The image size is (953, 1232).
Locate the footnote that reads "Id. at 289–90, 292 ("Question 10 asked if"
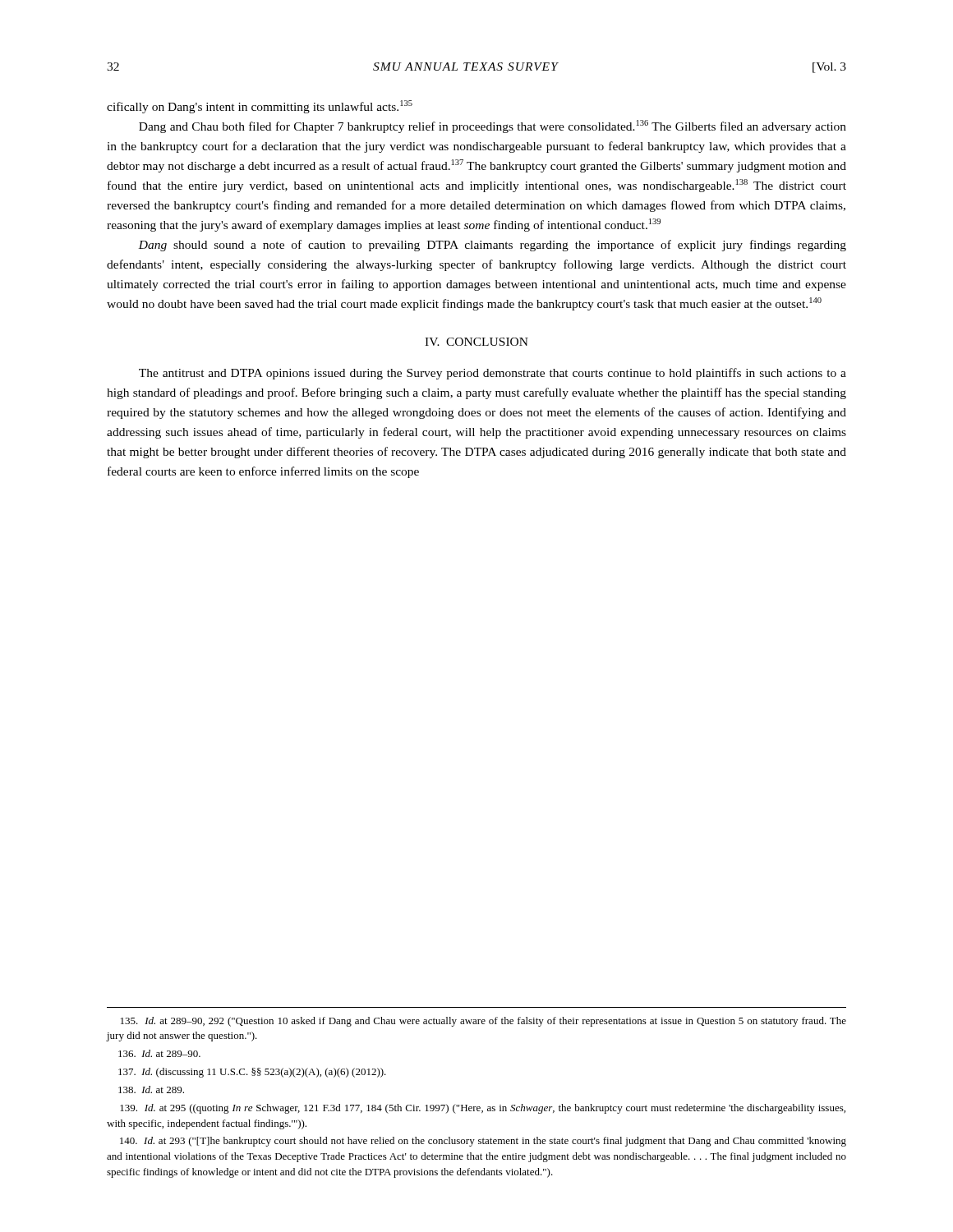click(x=476, y=1028)
